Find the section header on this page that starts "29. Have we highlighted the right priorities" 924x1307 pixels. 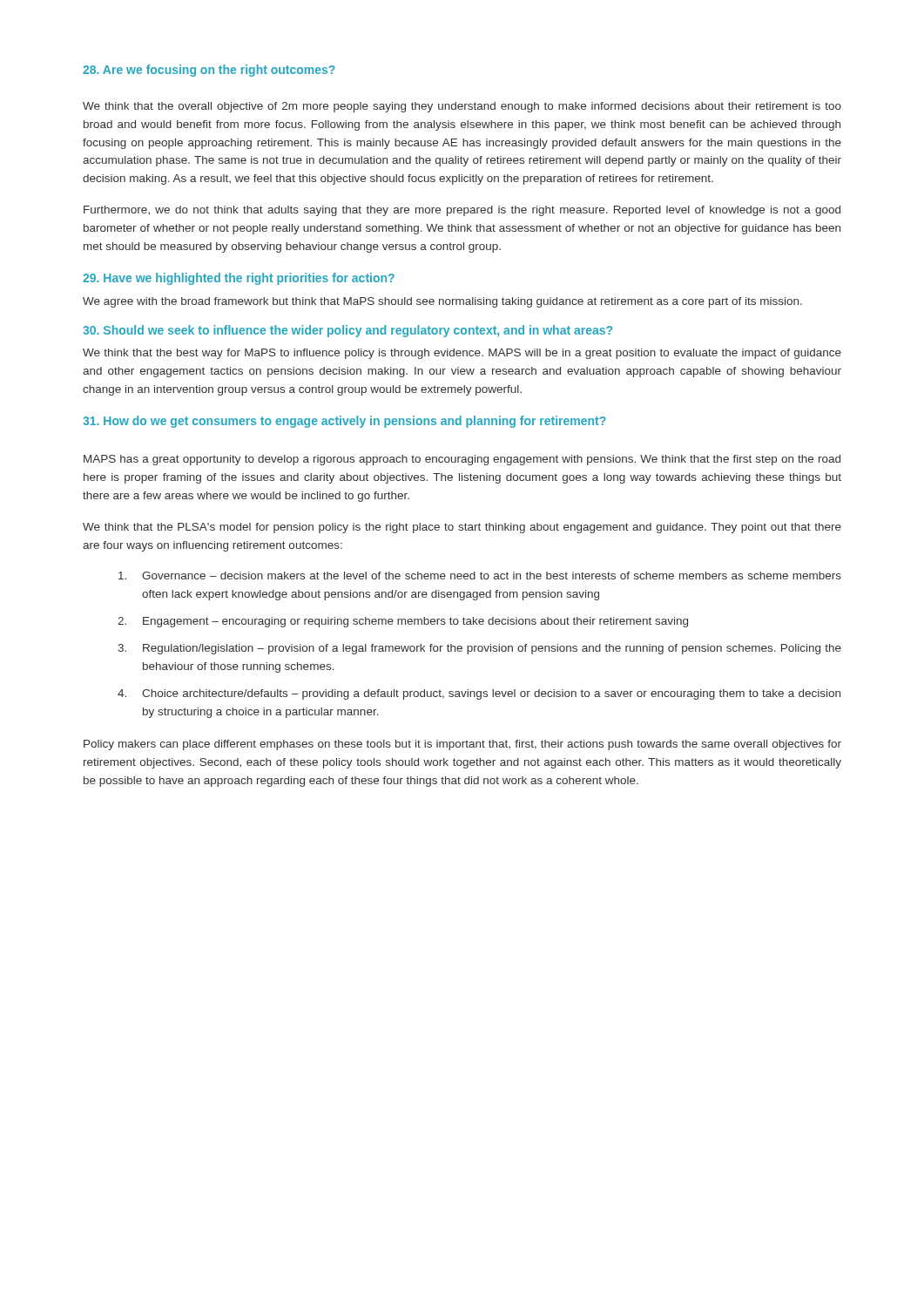pos(239,278)
